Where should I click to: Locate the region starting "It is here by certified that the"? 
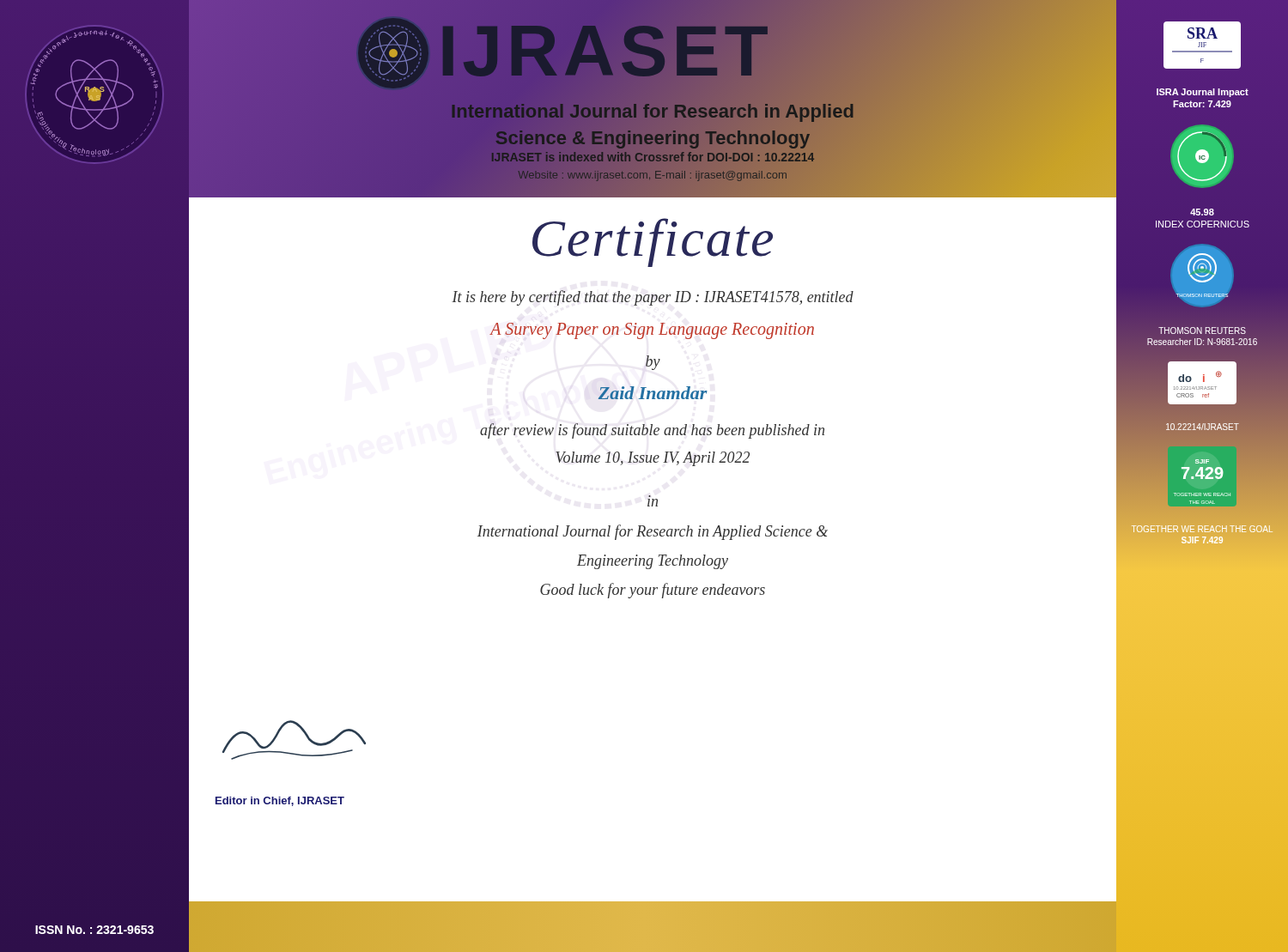653,297
